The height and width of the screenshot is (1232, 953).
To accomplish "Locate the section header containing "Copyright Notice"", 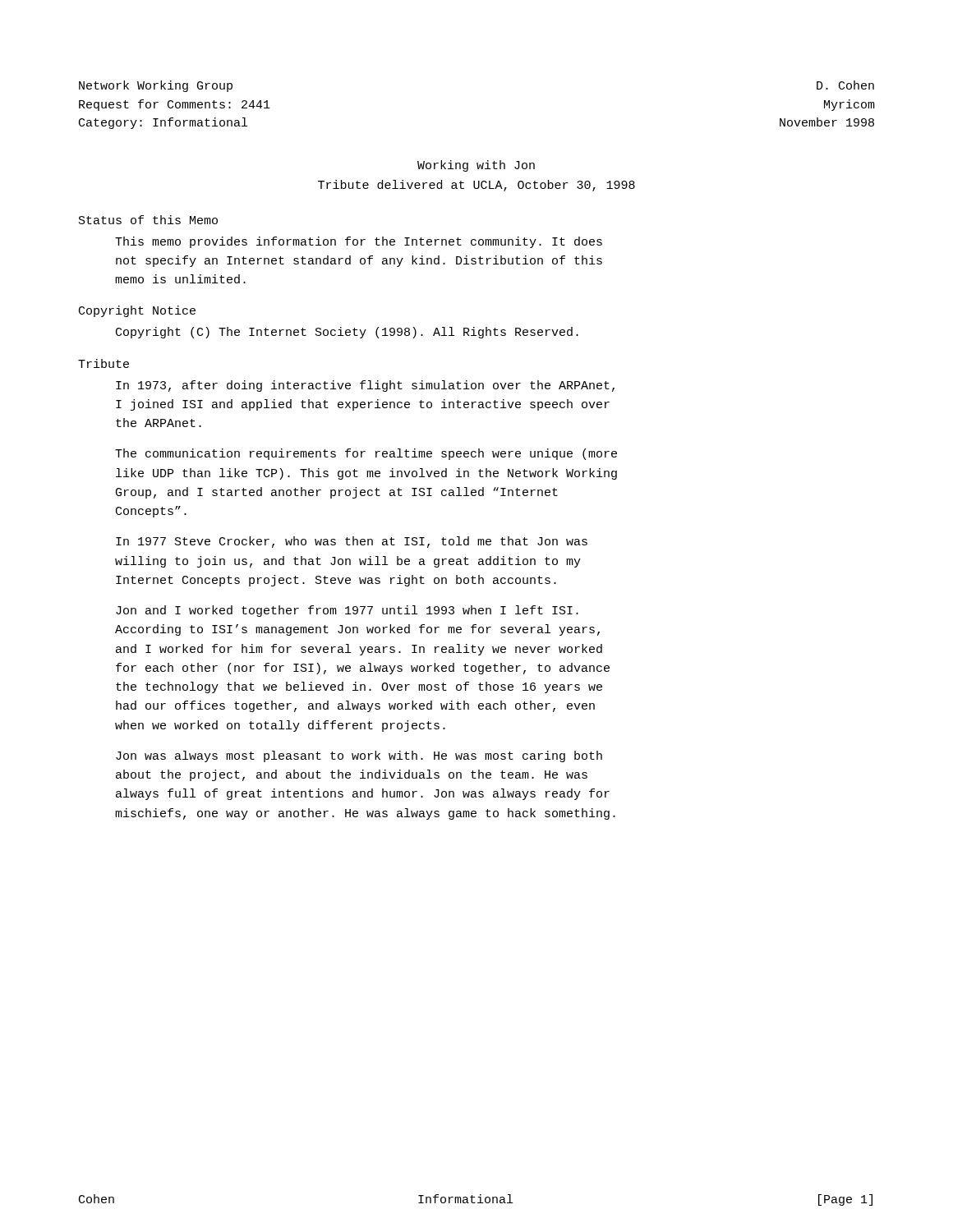I will pos(137,312).
